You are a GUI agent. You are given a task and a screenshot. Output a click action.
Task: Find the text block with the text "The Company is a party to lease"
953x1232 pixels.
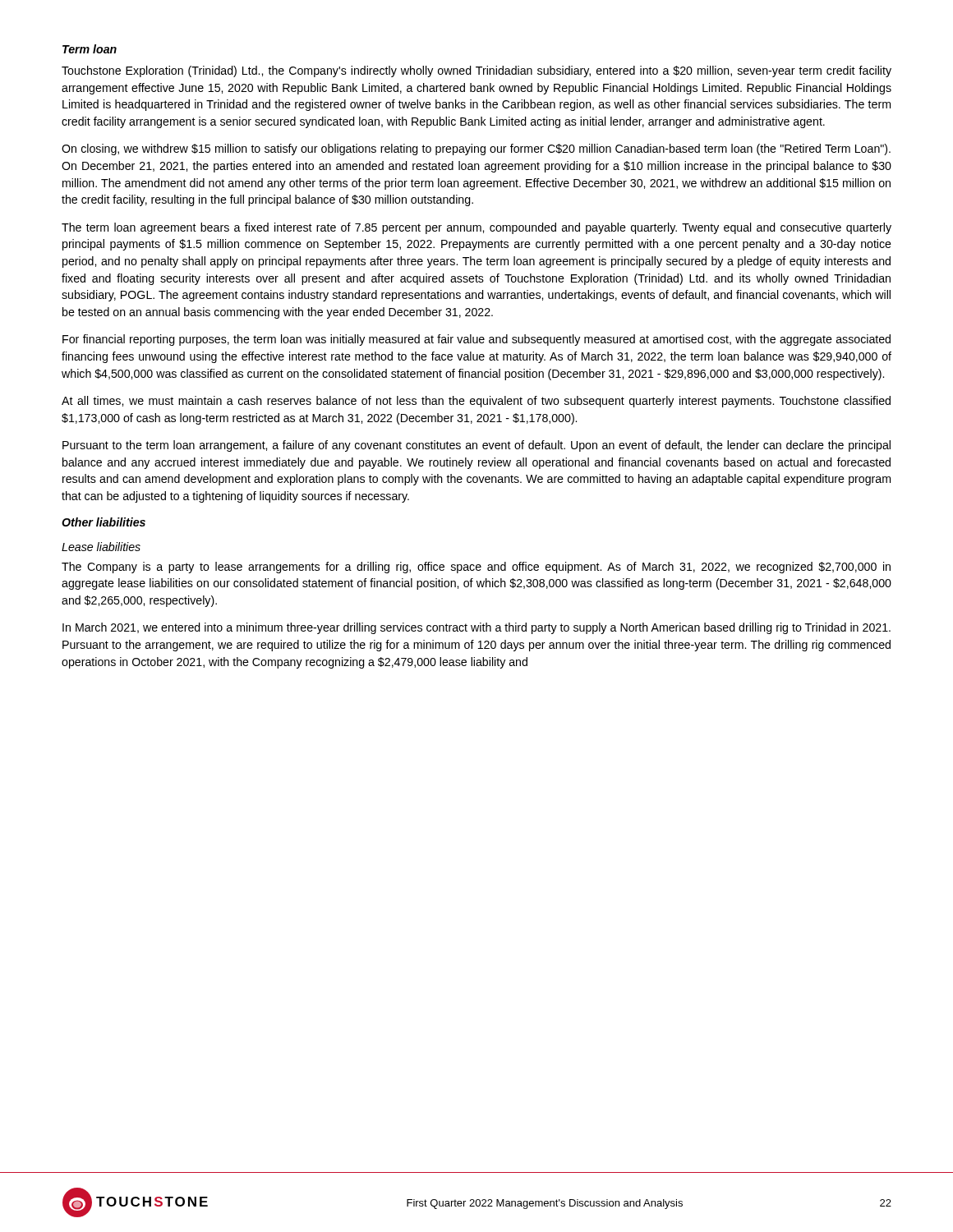click(476, 583)
